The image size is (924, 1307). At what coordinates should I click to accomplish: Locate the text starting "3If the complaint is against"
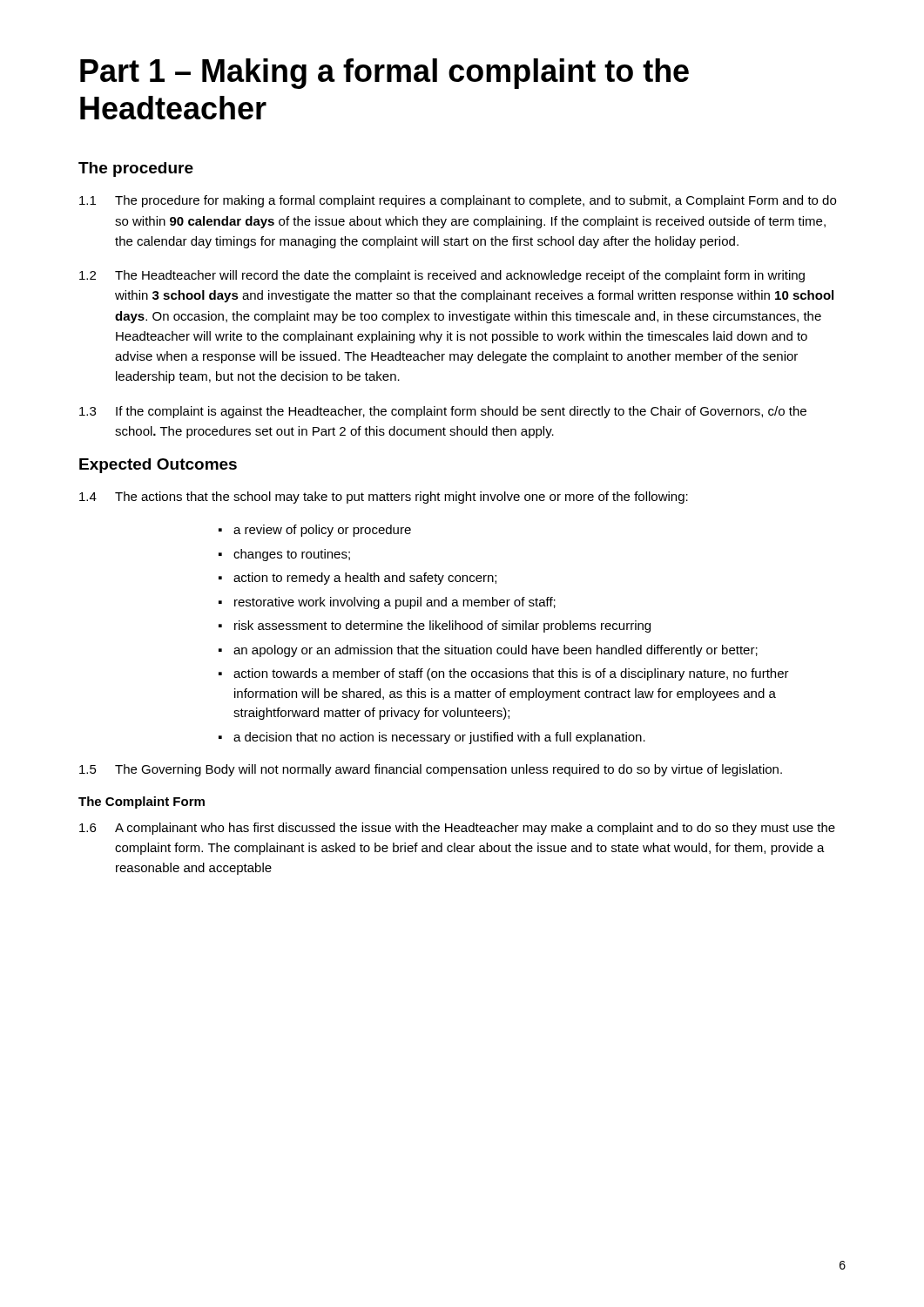[460, 421]
